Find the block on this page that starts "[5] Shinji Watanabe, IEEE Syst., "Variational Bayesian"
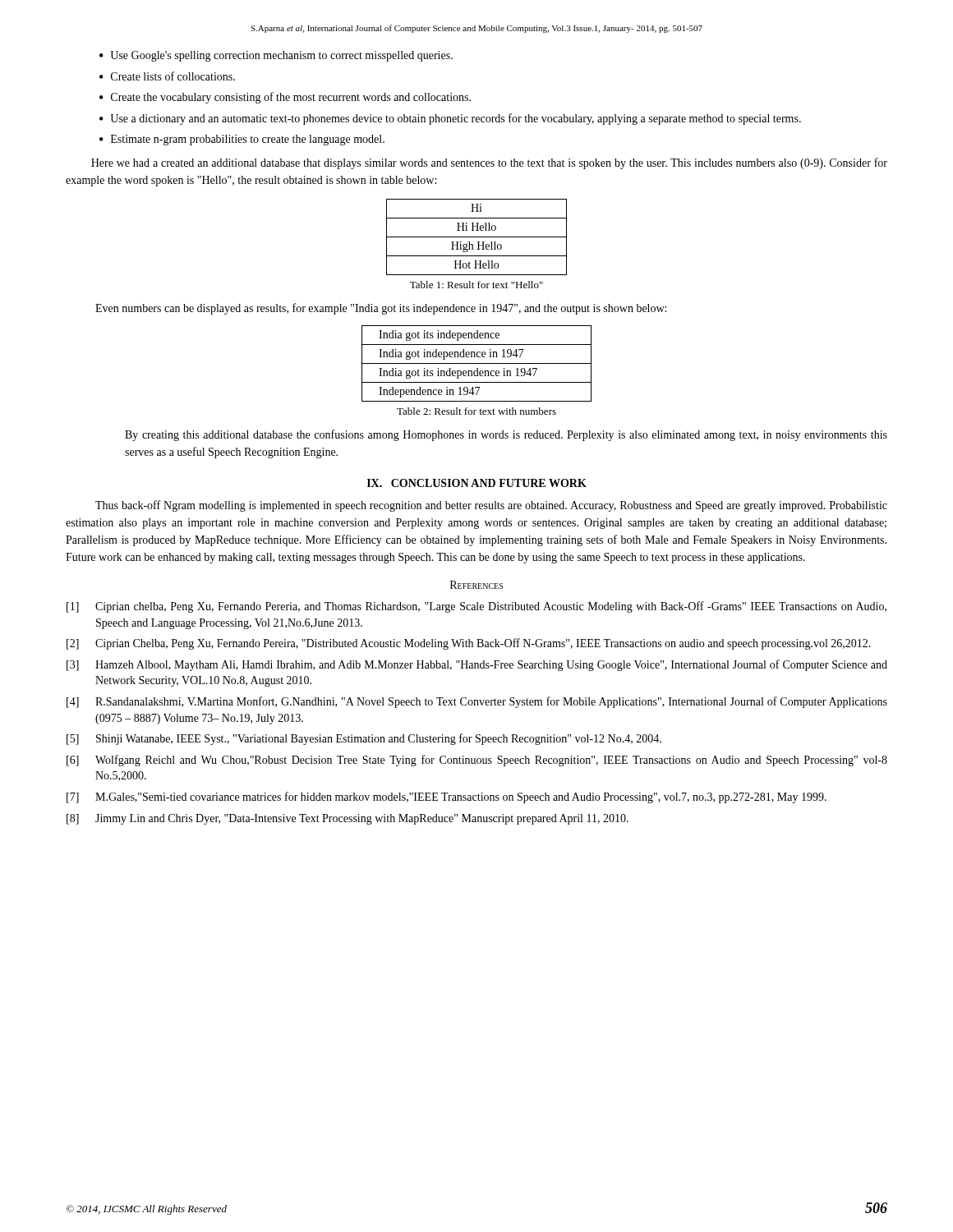Screen dimensions: 1232x953 [476, 739]
